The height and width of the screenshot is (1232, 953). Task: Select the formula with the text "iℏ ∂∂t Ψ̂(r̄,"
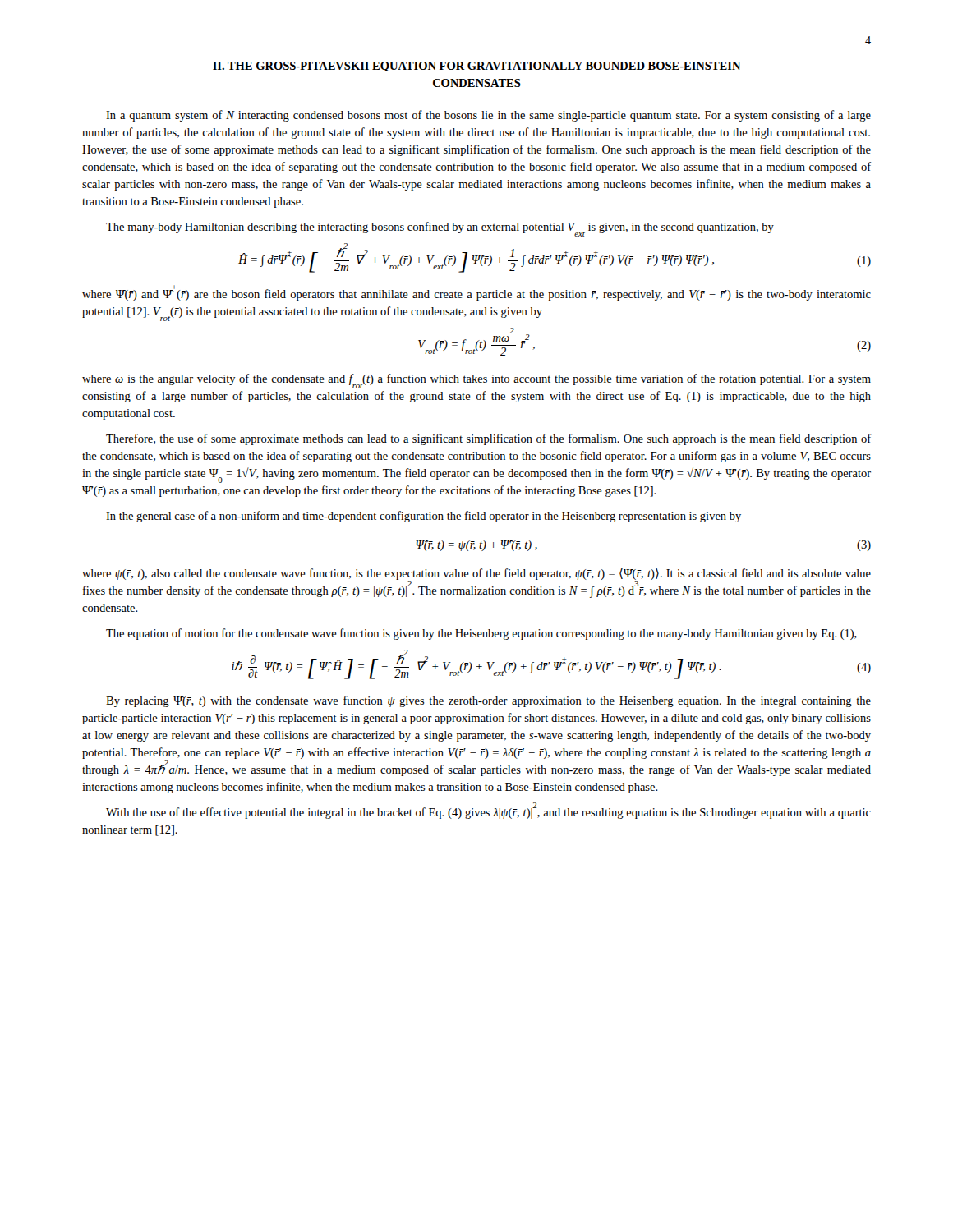[476, 667]
